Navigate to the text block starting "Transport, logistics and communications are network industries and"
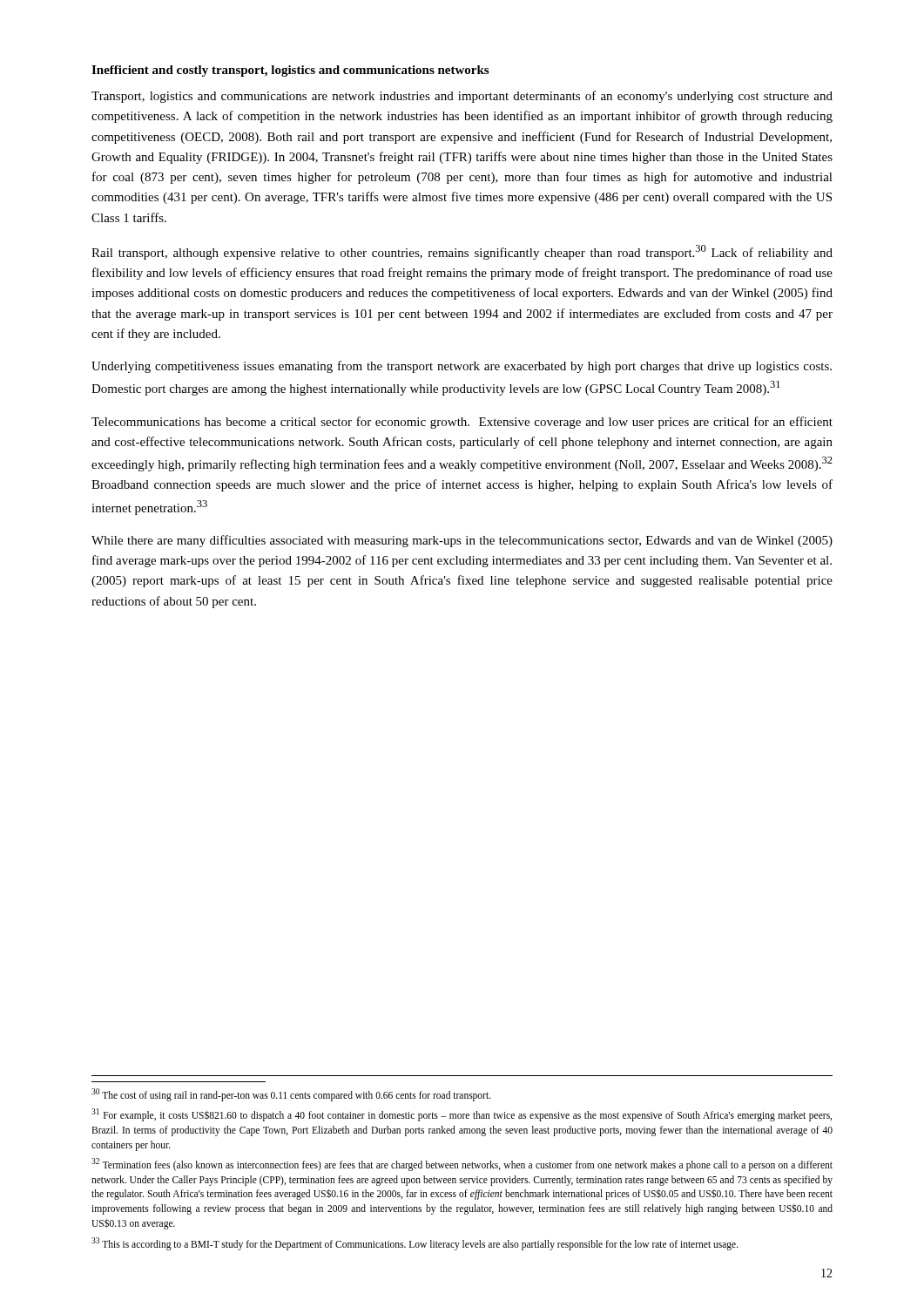This screenshot has width=924, height=1307. click(x=462, y=157)
